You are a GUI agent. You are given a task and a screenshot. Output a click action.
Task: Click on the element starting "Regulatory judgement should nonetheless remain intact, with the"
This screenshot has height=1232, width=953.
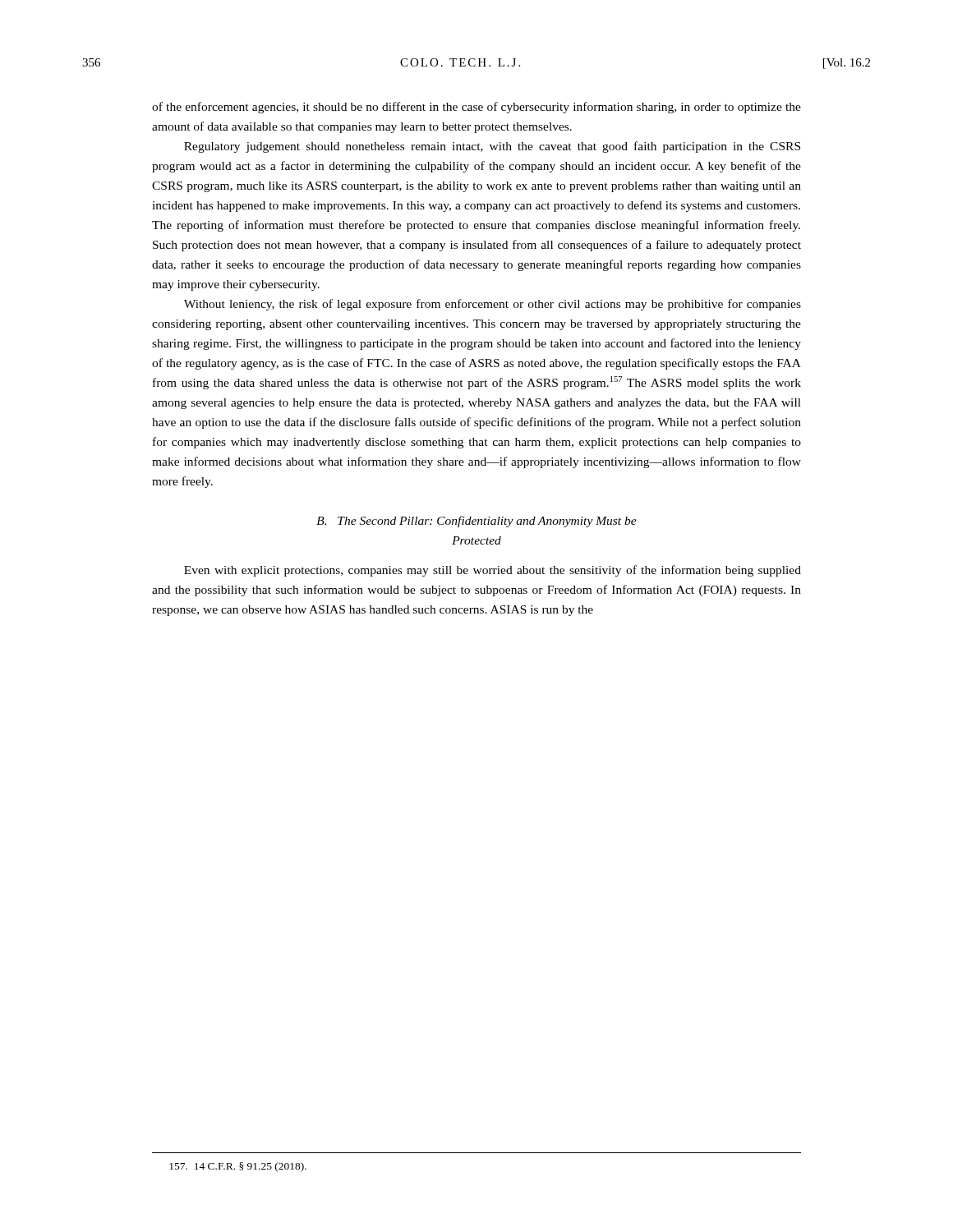click(476, 215)
